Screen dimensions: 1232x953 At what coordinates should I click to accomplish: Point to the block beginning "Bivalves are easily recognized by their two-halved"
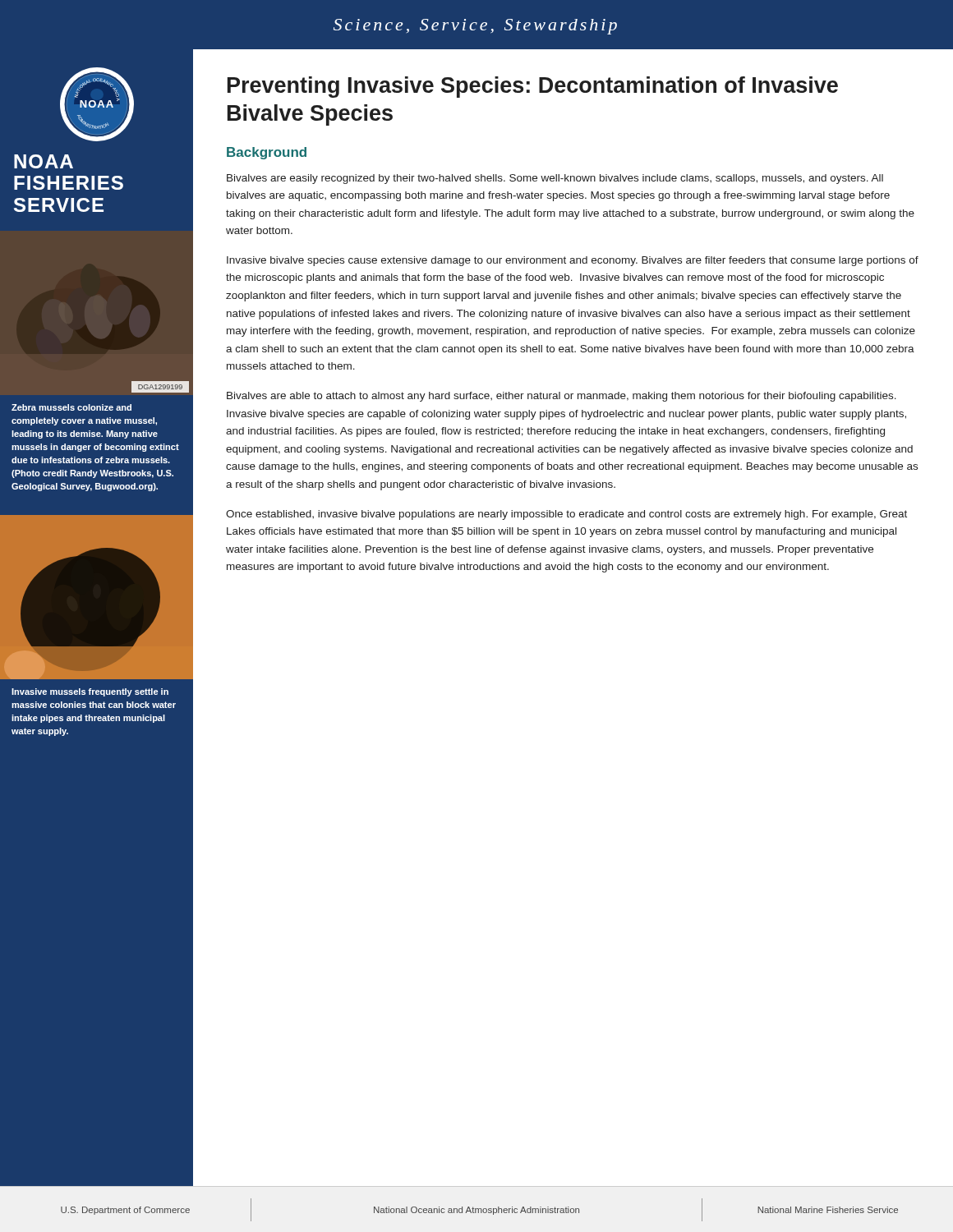(570, 204)
